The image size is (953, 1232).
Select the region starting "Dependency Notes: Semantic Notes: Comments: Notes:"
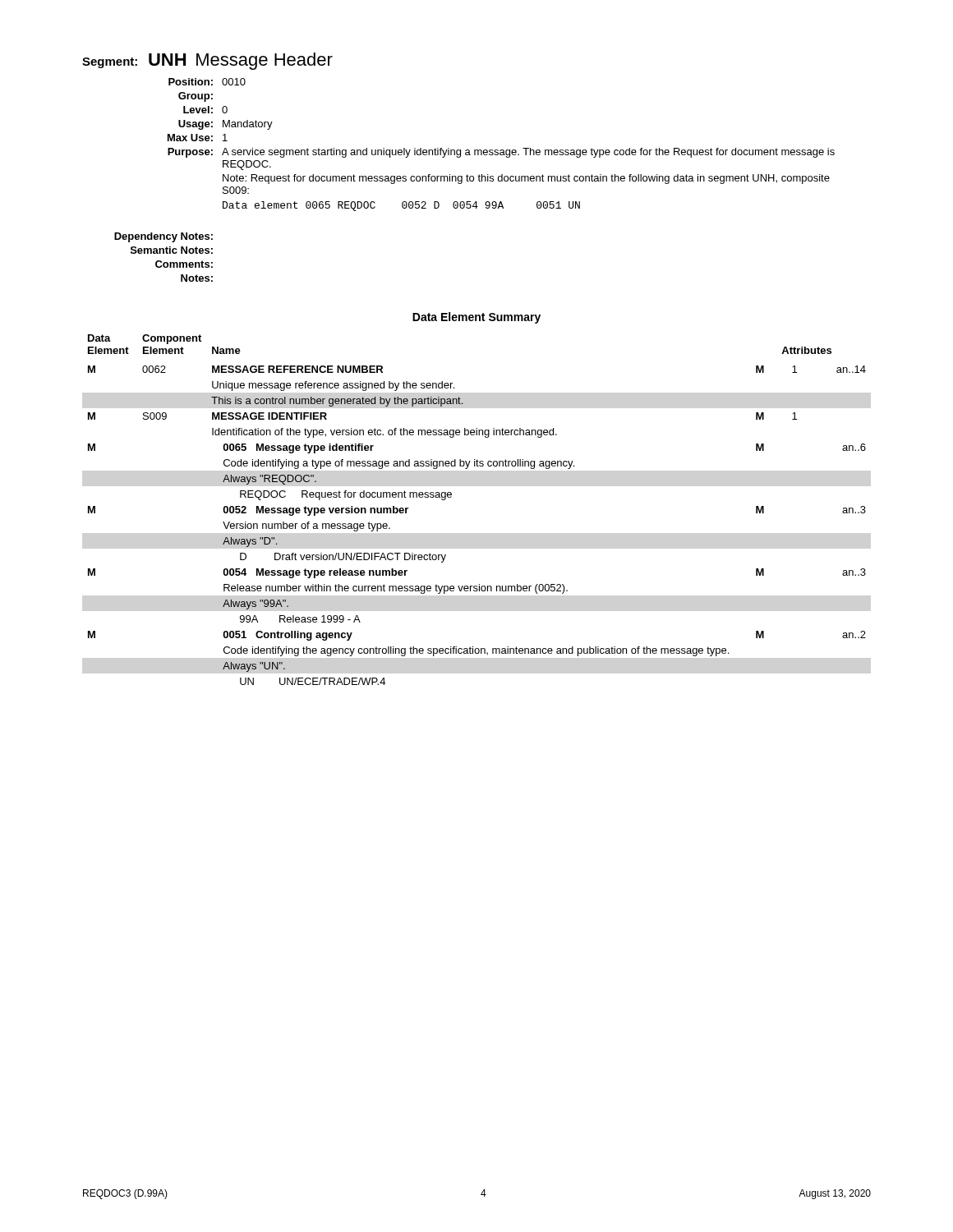(152, 257)
